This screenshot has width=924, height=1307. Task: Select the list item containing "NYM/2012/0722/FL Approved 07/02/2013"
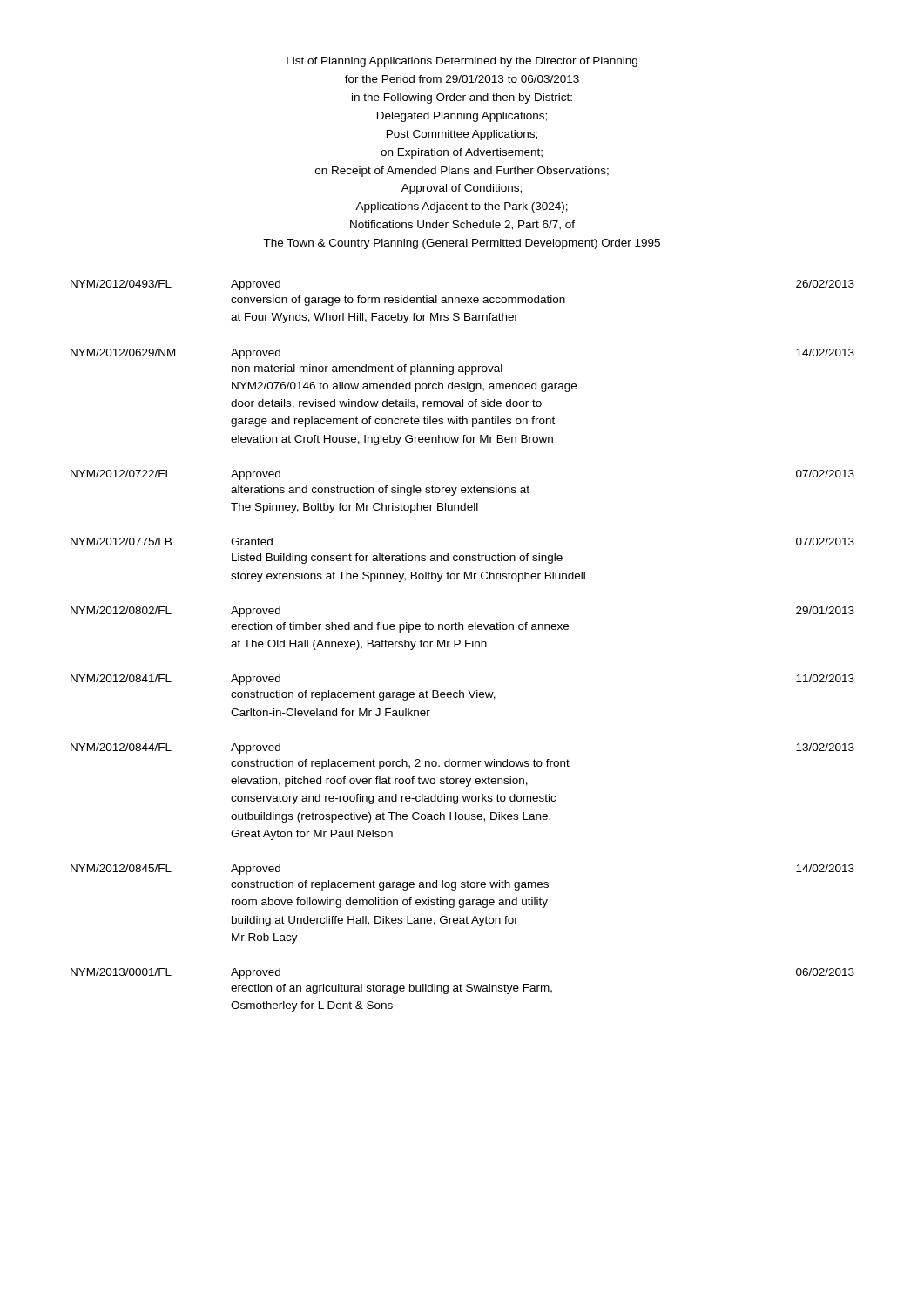click(462, 492)
